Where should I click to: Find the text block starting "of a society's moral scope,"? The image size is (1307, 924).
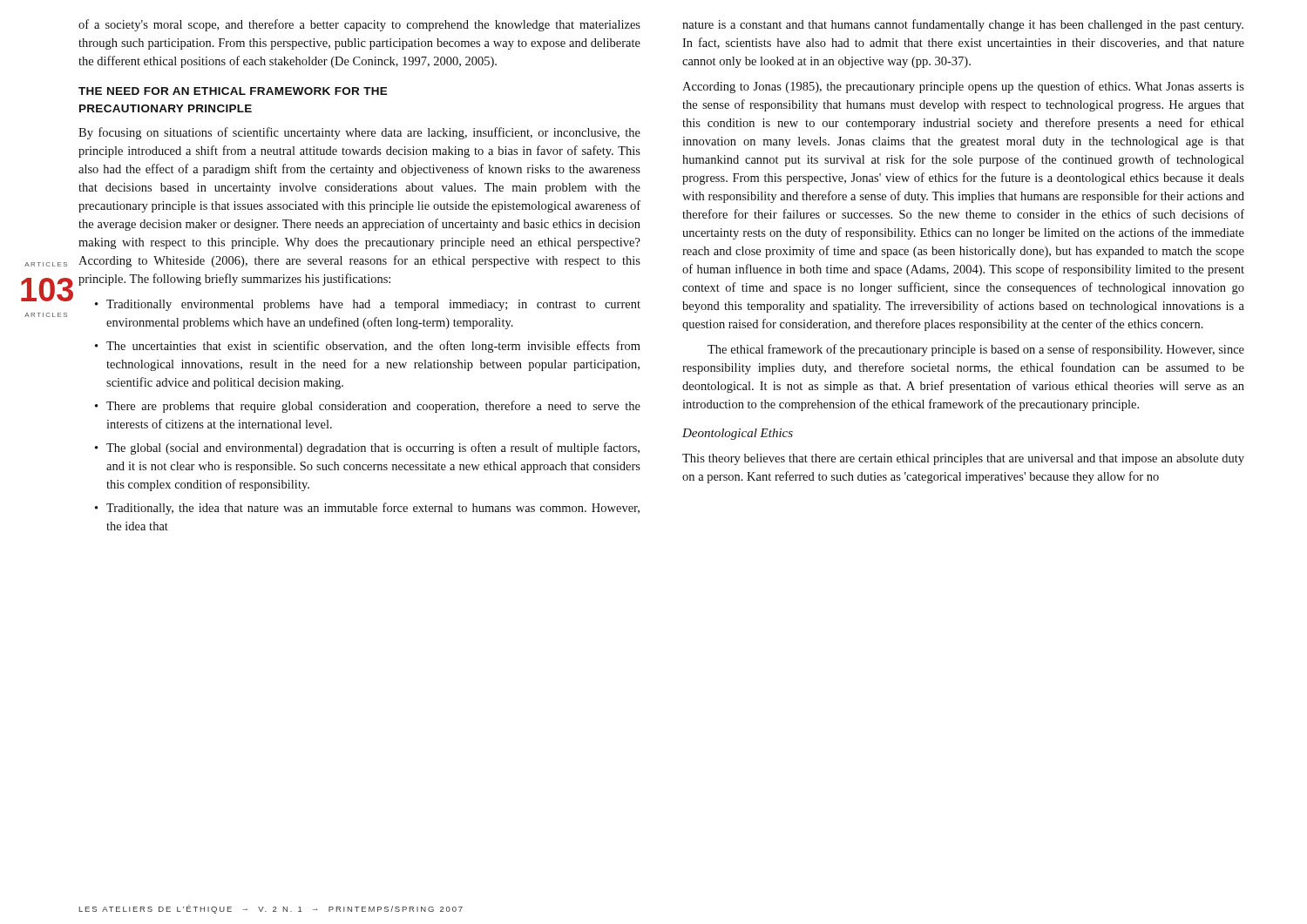pyautogui.click(x=359, y=43)
